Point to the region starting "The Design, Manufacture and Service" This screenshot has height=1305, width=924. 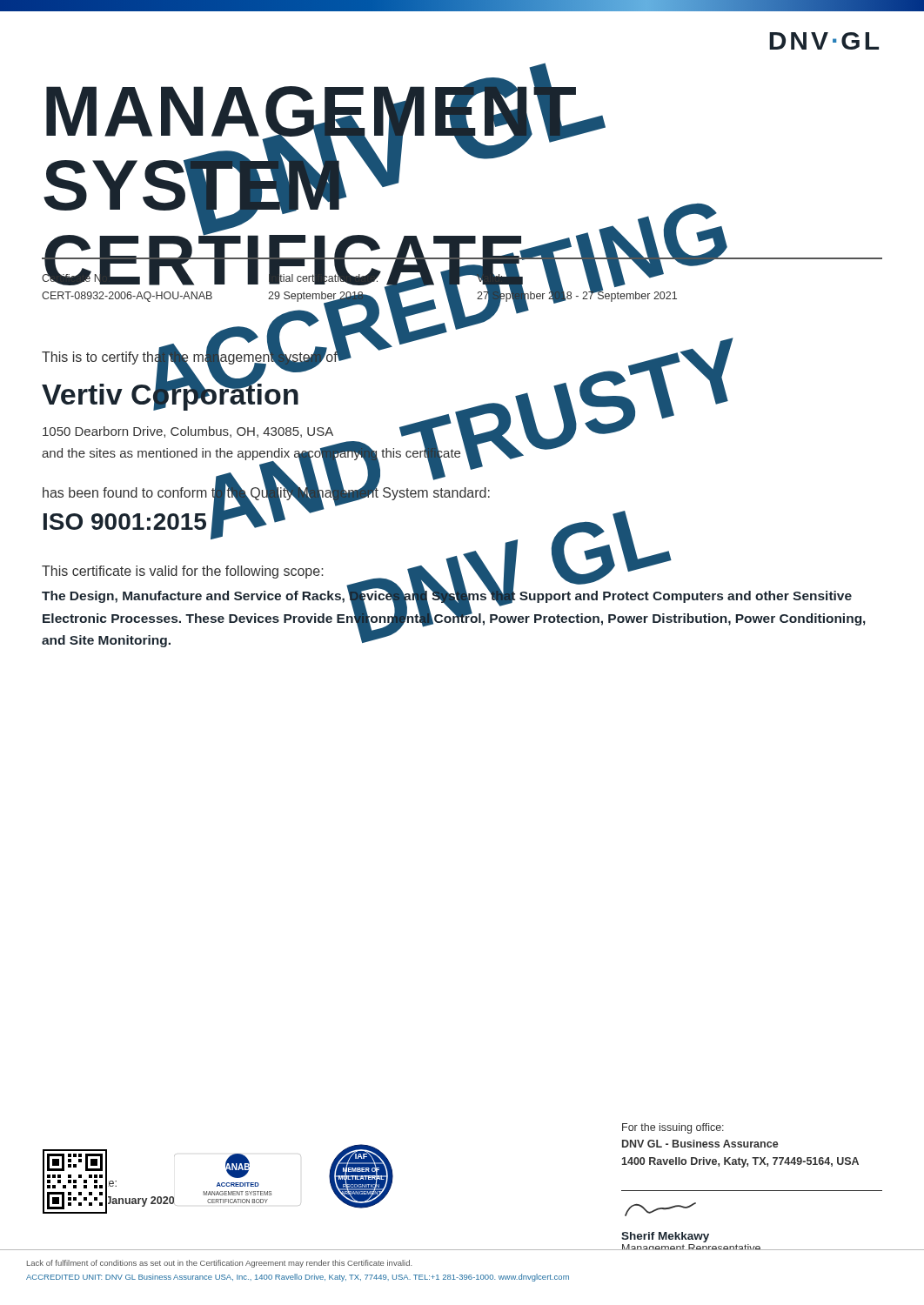pos(454,618)
